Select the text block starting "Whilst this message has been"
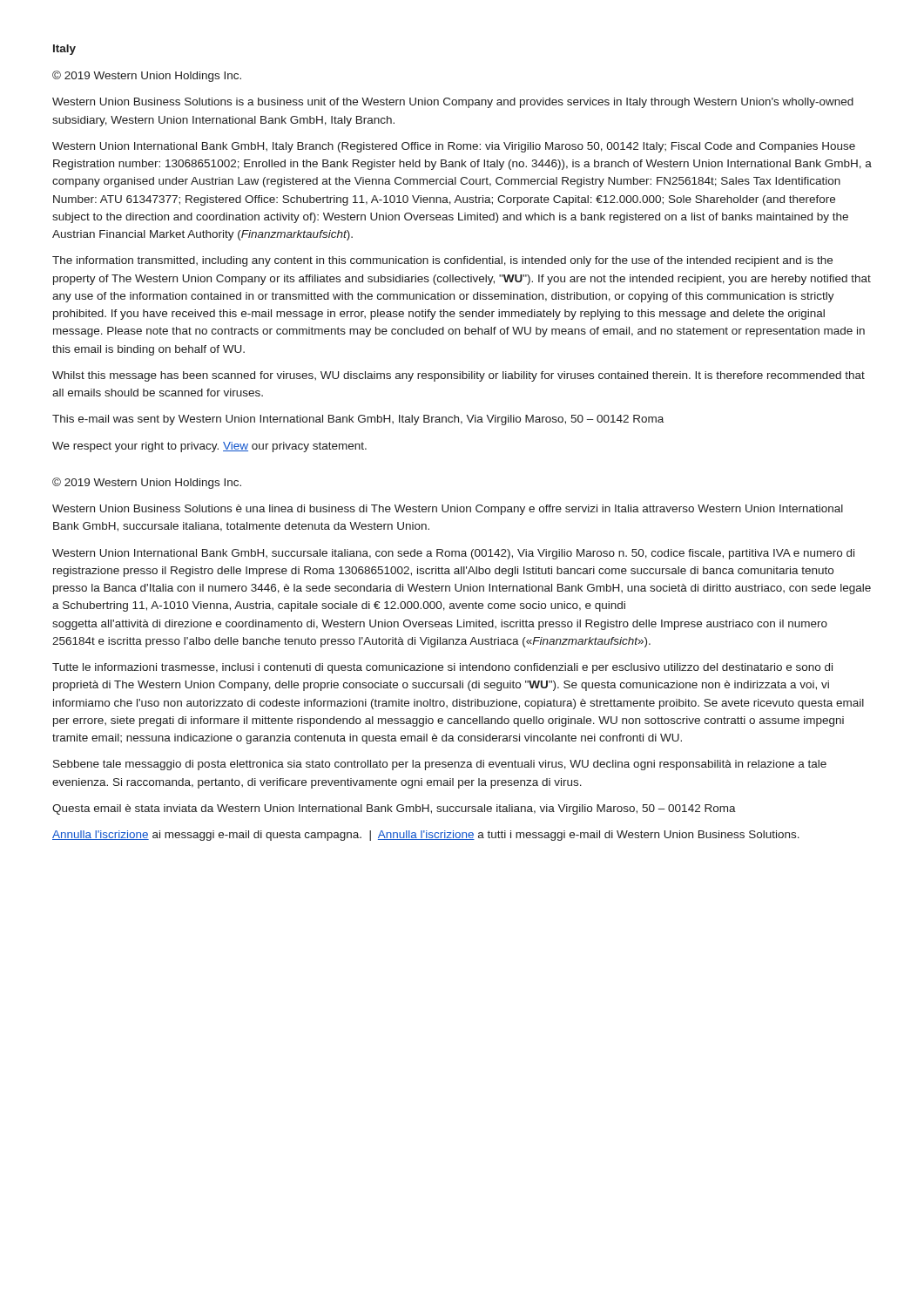 462,384
